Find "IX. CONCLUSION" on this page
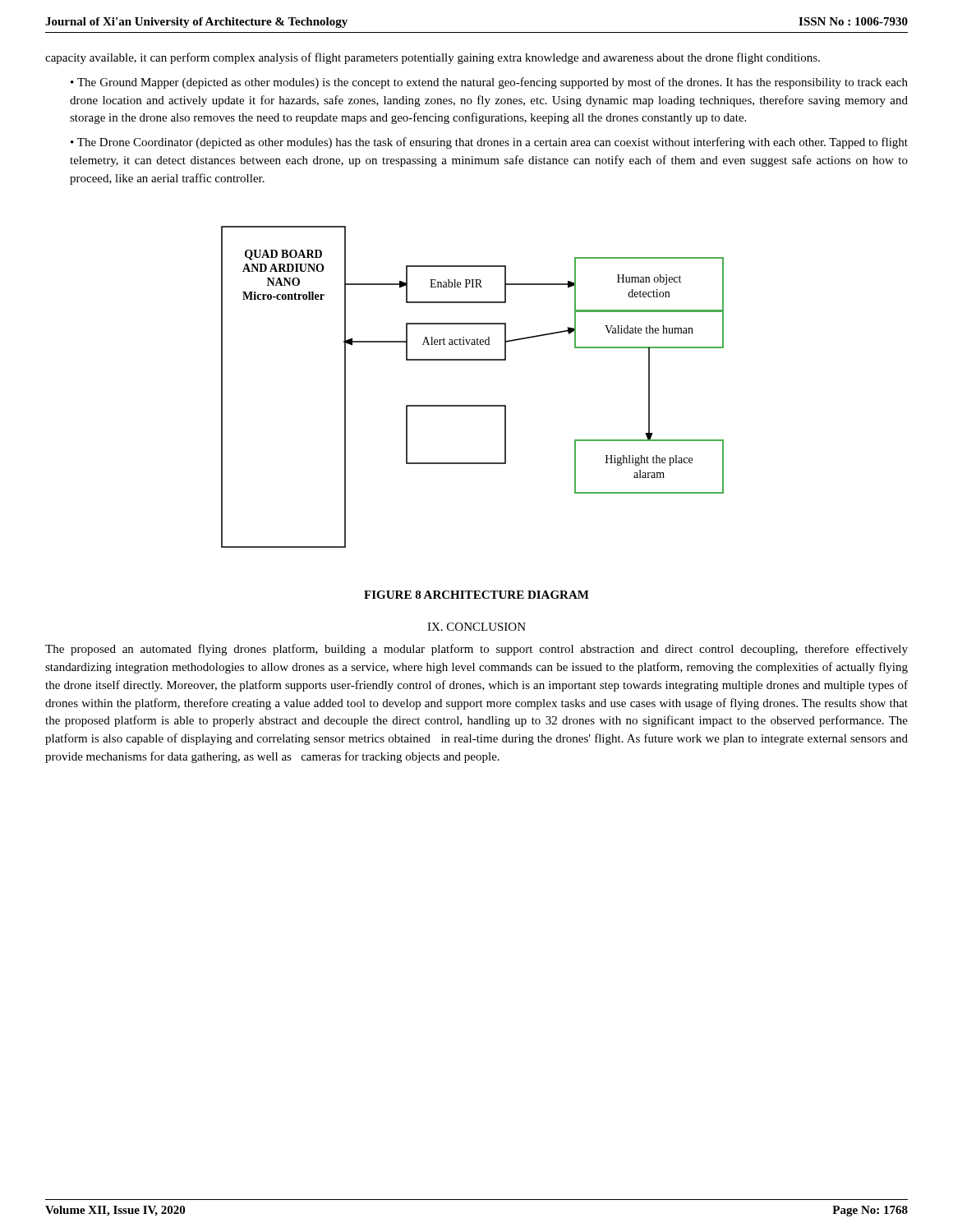The image size is (953, 1232). coord(476,627)
